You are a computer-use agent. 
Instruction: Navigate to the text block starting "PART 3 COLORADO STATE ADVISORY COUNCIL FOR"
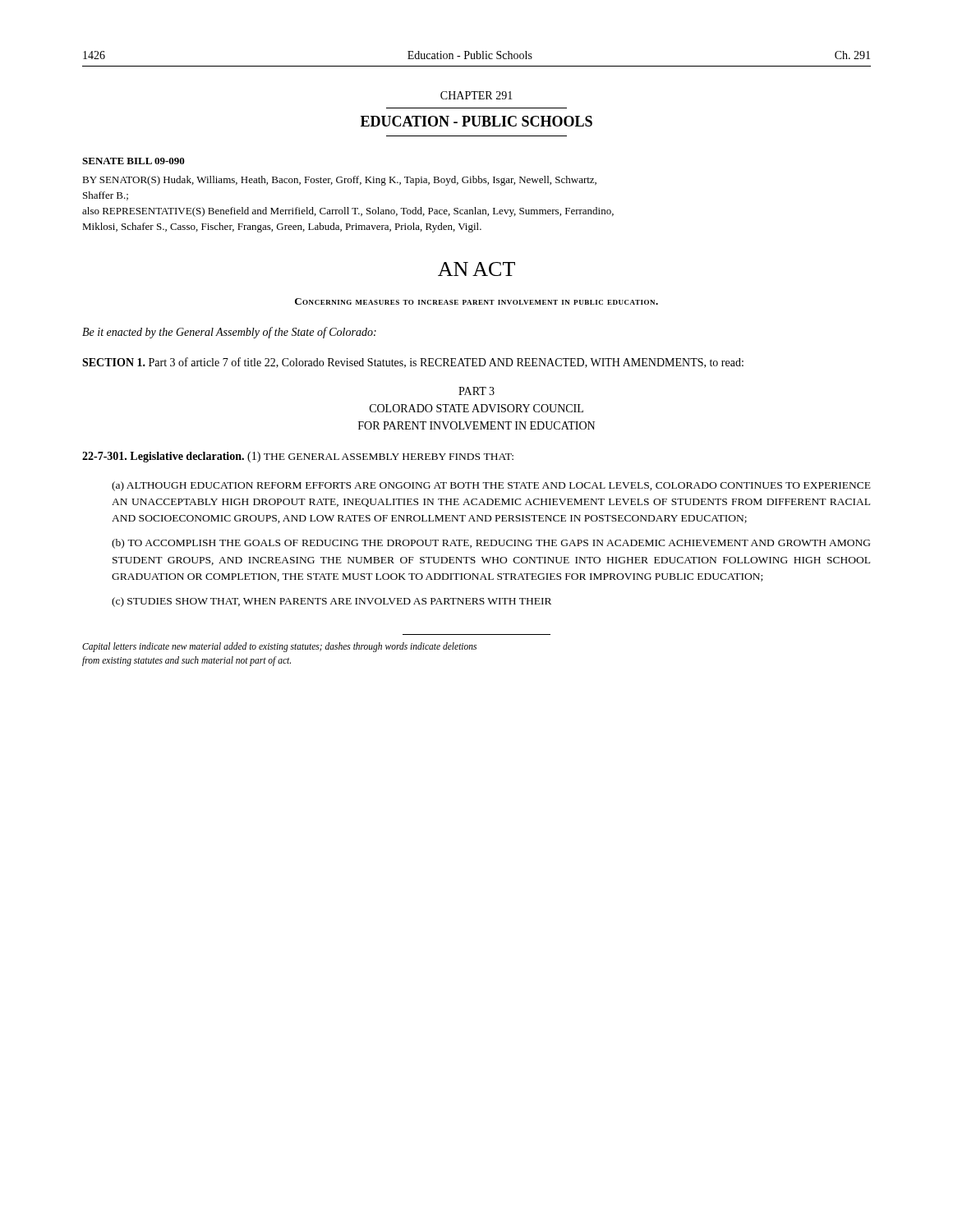tap(476, 409)
